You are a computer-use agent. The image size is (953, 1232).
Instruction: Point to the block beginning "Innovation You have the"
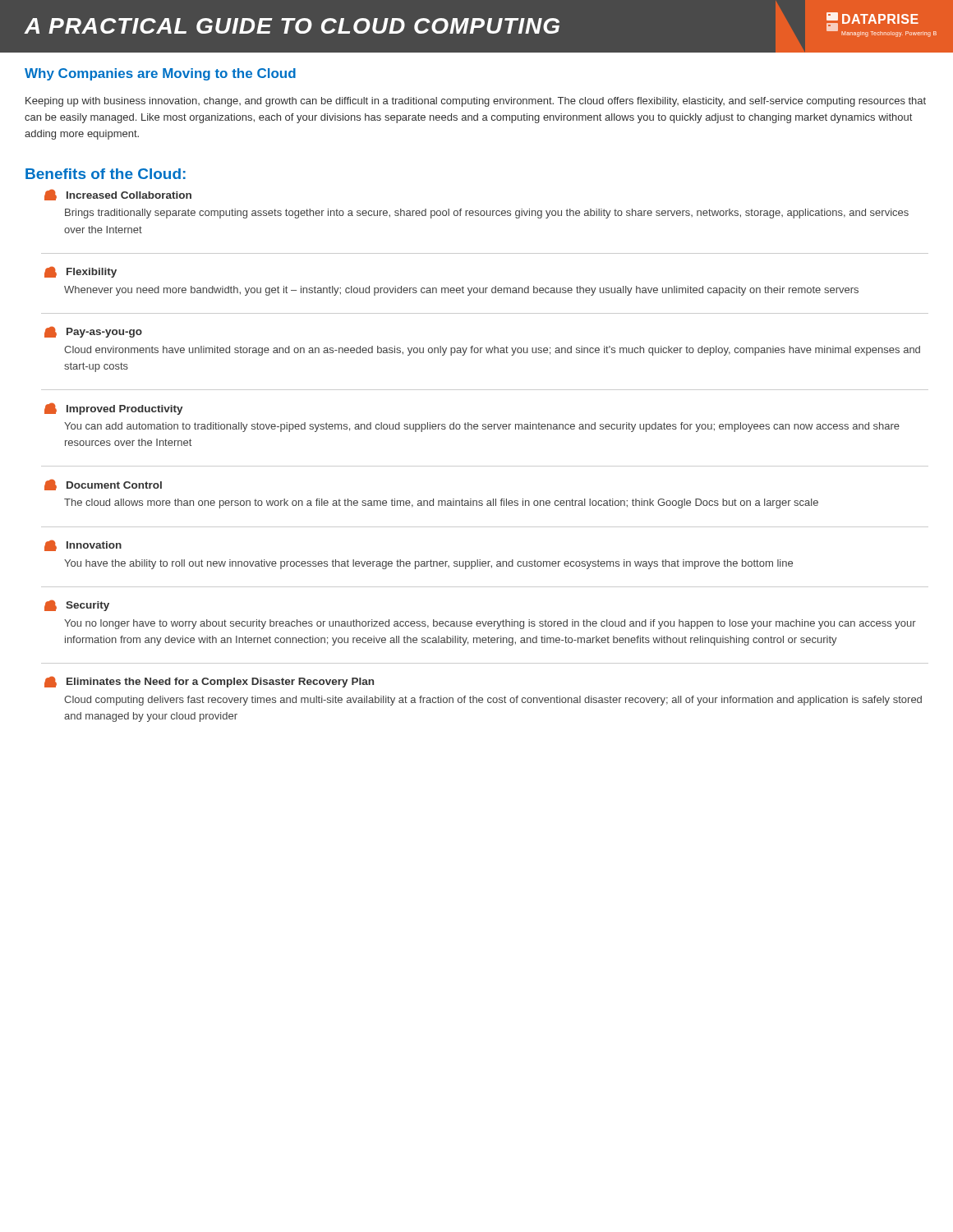coord(485,555)
